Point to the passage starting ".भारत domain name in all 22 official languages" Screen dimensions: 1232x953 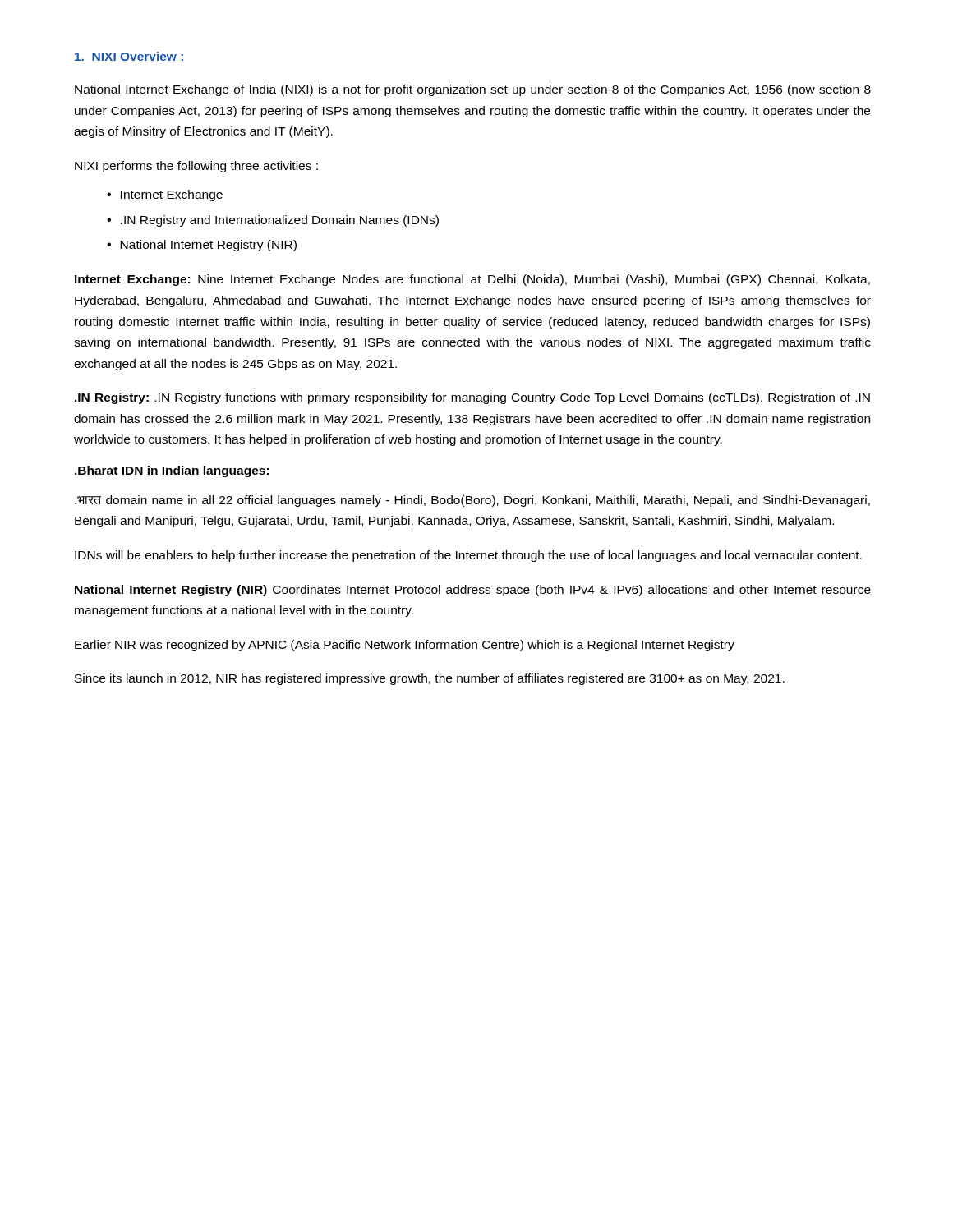click(472, 510)
